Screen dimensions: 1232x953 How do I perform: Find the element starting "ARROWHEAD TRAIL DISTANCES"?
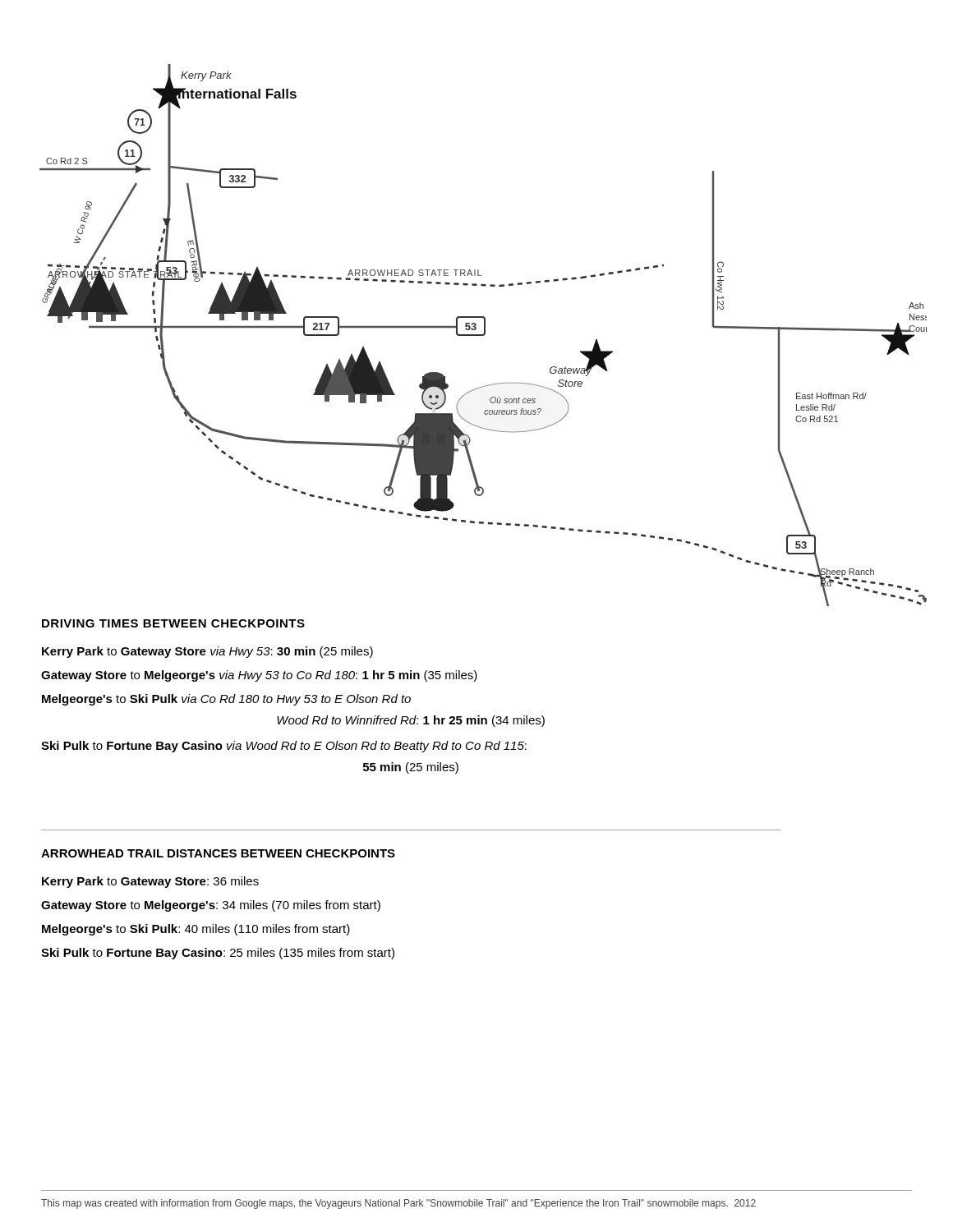(218, 853)
